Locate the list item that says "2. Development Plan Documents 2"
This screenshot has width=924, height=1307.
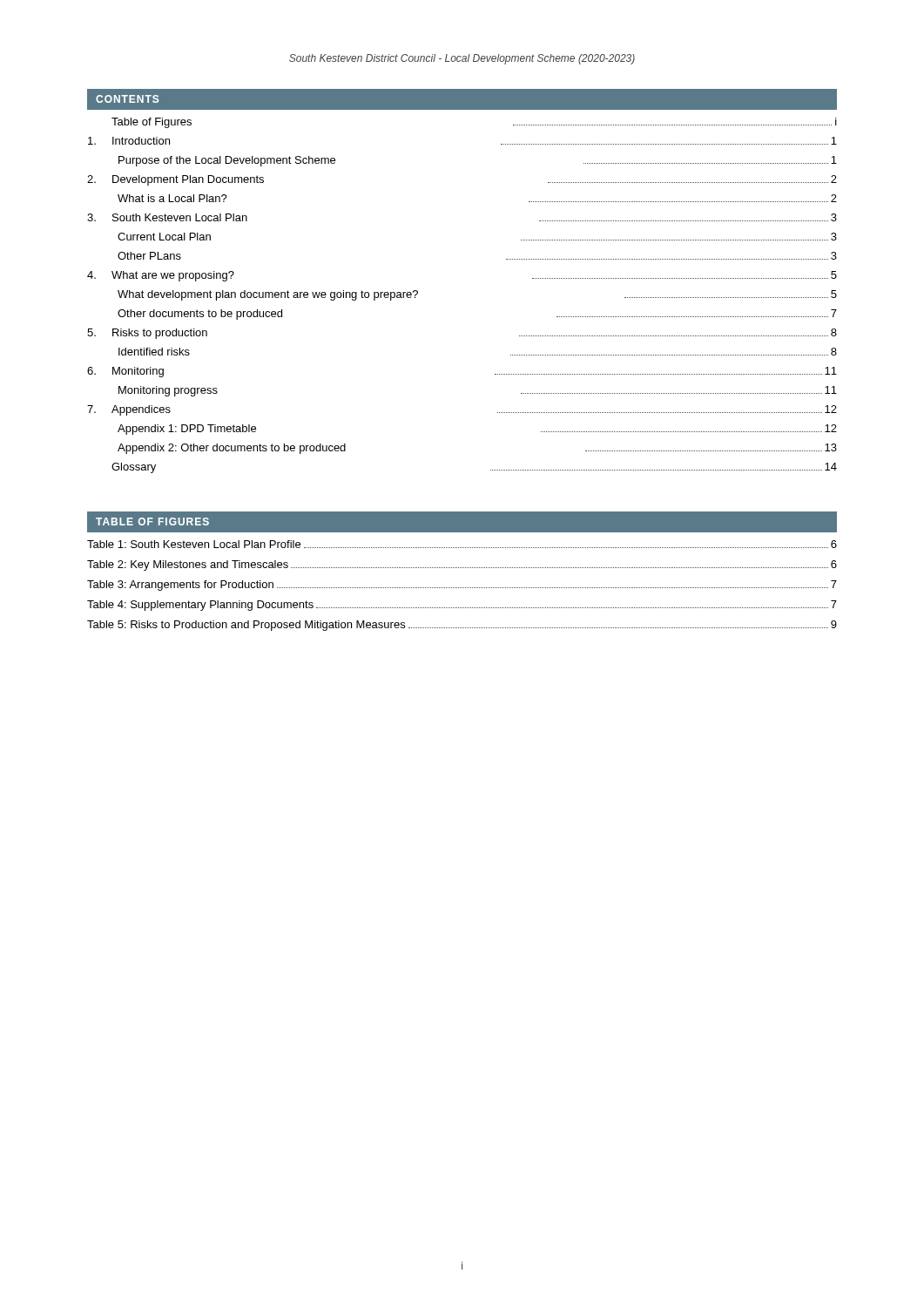tap(190, 180)
